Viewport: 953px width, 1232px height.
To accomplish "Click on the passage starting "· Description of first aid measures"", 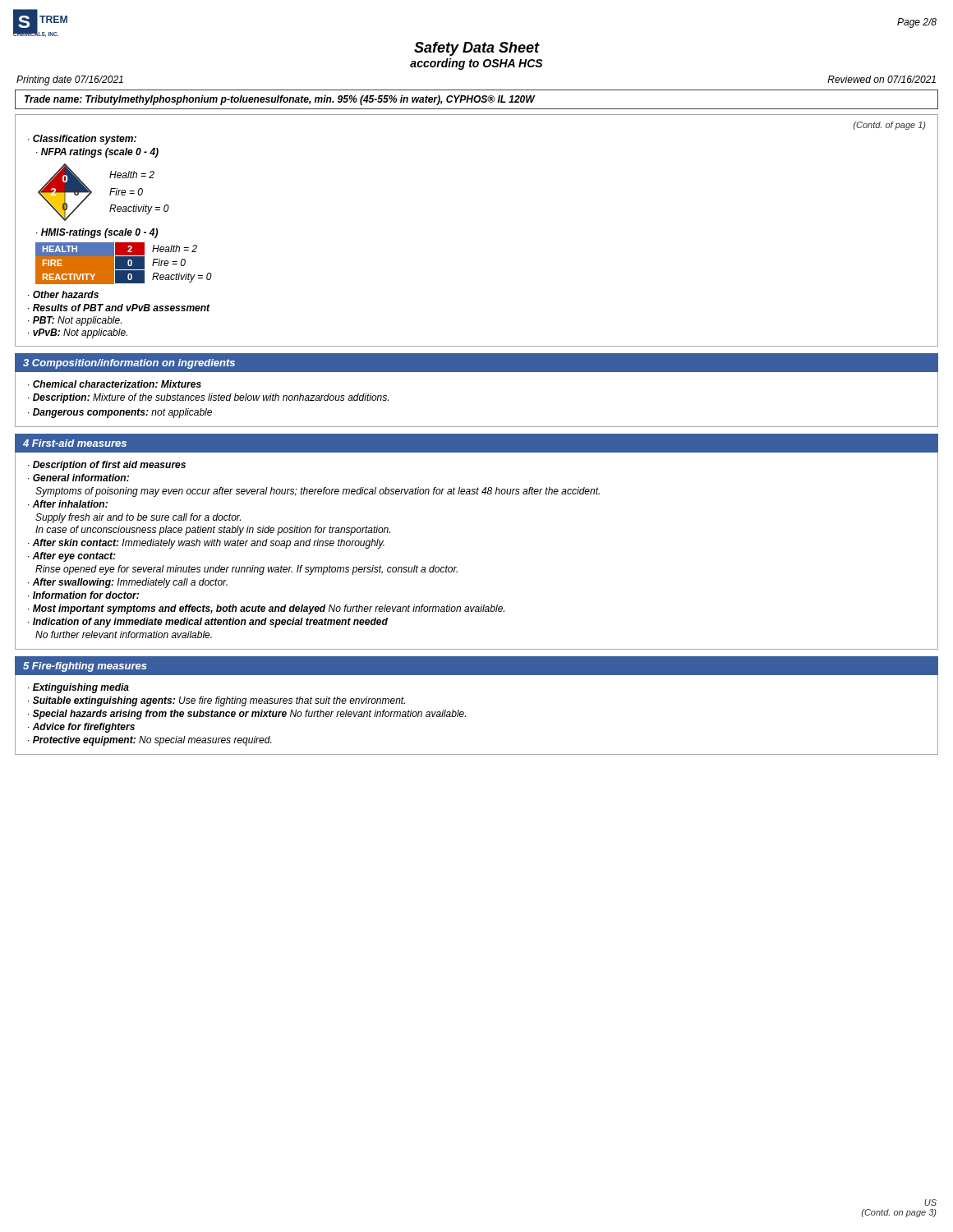I will coord(107,466).
